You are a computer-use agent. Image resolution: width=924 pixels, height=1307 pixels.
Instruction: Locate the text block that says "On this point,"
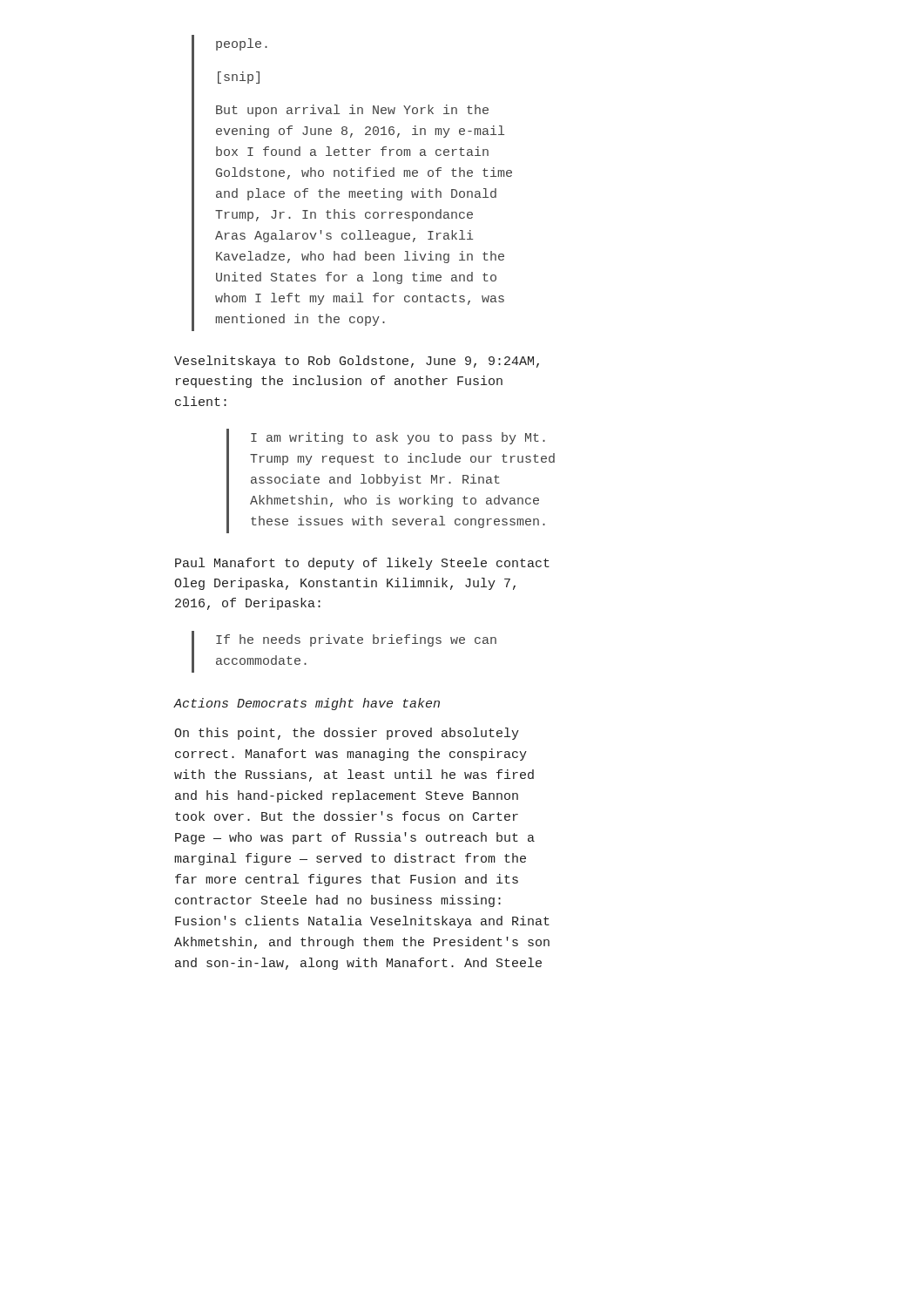click(x=462, y=849)
